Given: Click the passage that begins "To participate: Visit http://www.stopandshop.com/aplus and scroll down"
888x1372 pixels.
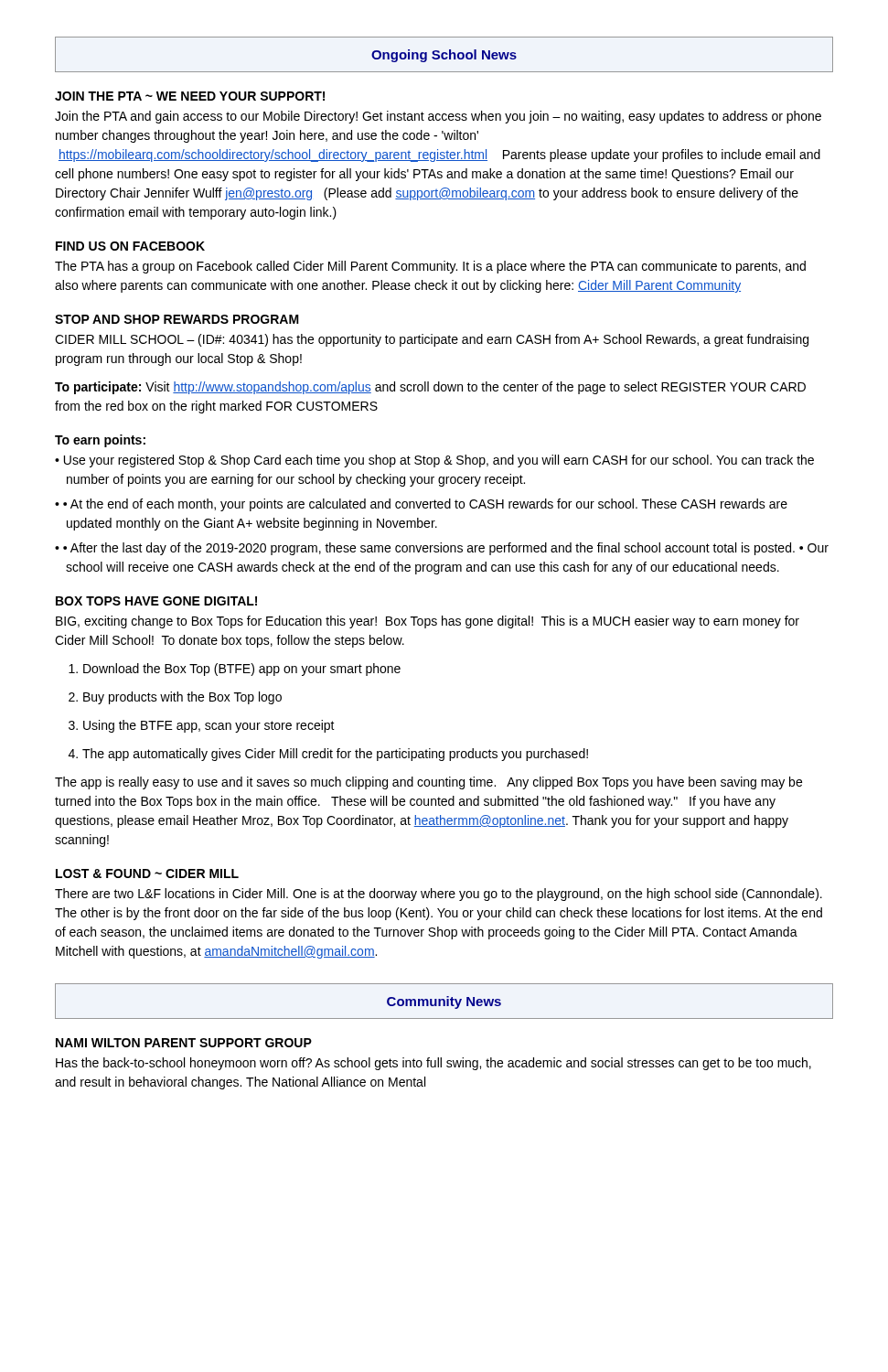Looking at the screenshot, I should coord(431,397).
